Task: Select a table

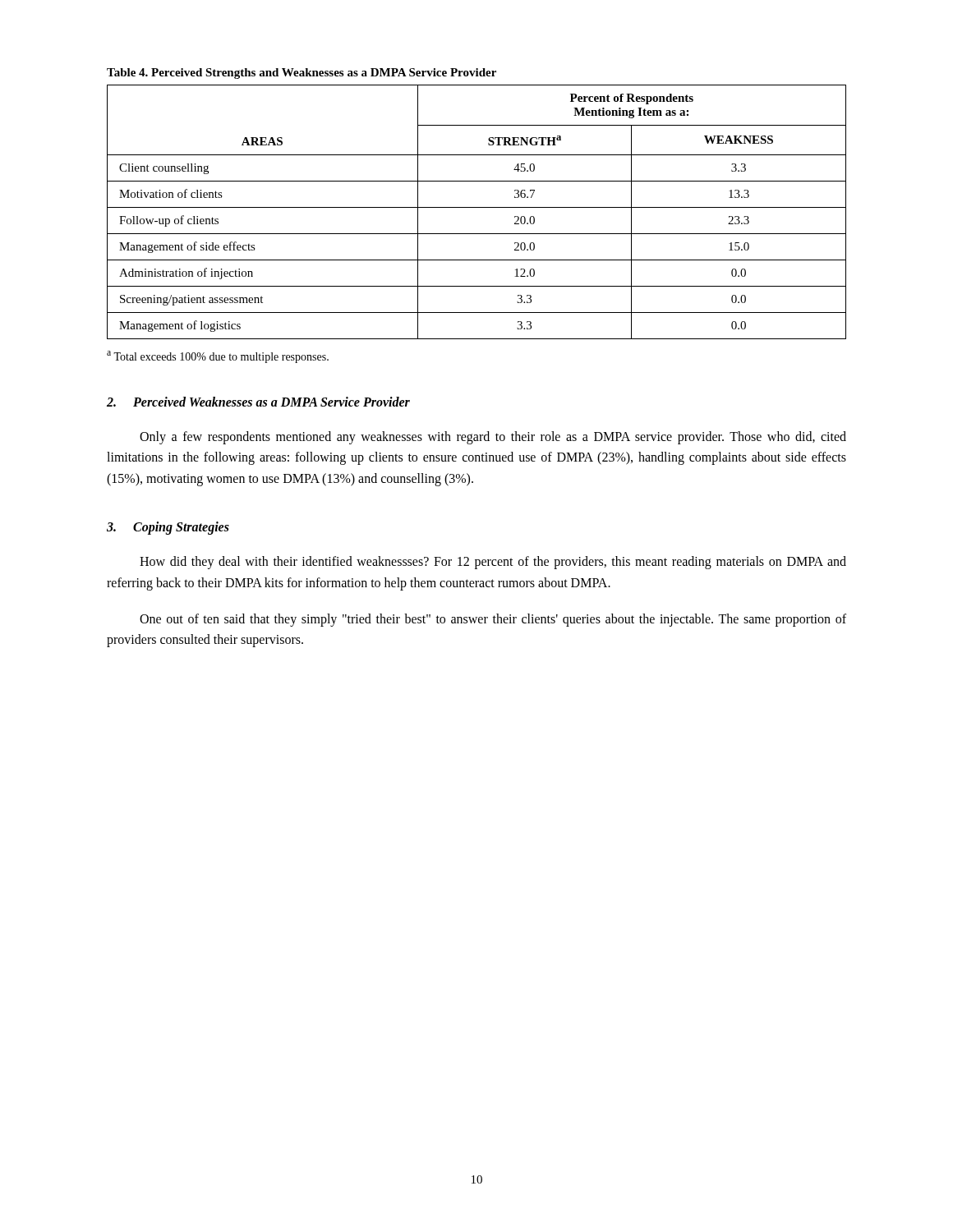Action: pos(476,212)
